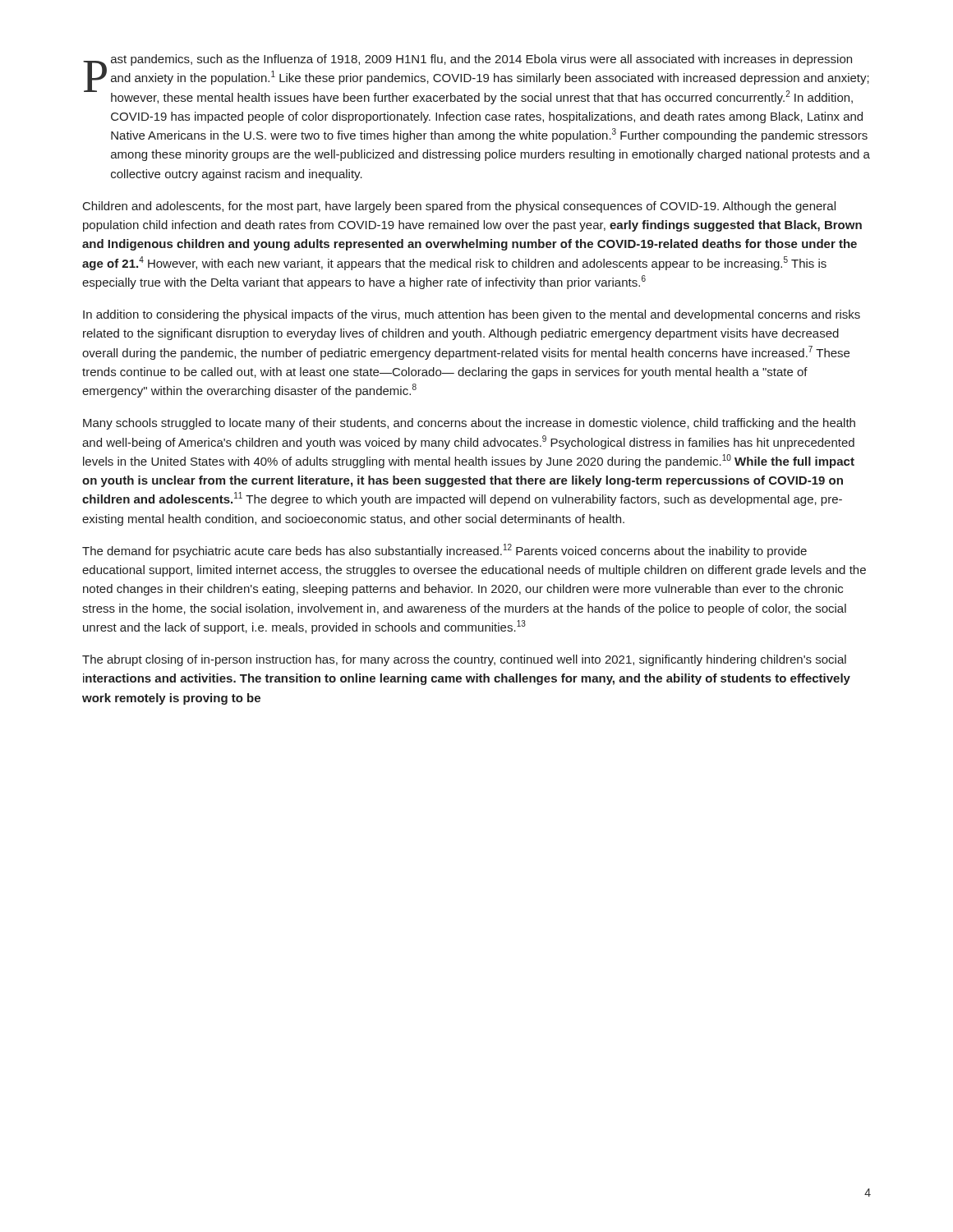Find the text block starting "Children and adolescents, for the most part, have"
The height and width of the screenshot is (1232, 953).
coord(472,244)
